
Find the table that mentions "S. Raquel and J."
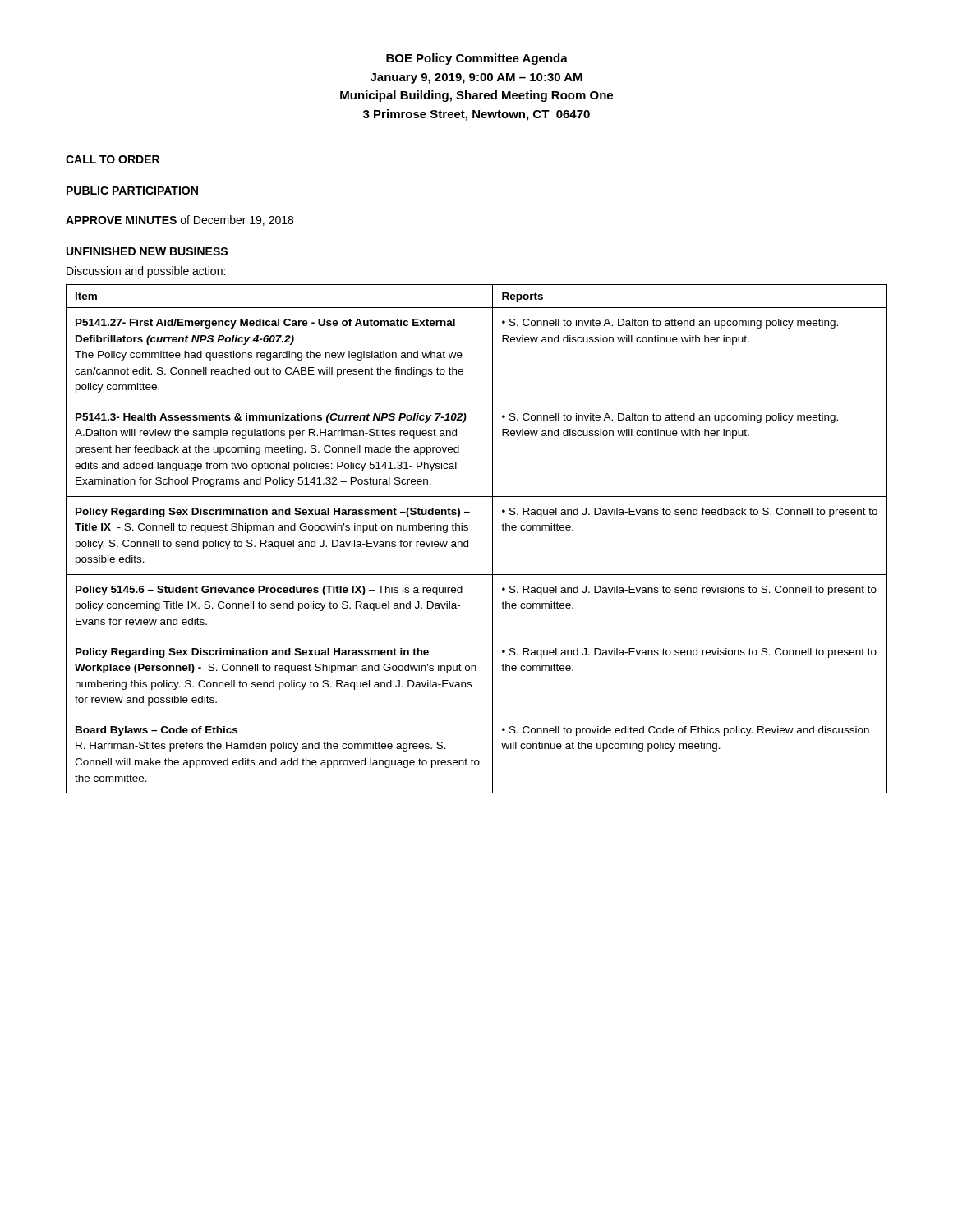click(x=476, y=539)
